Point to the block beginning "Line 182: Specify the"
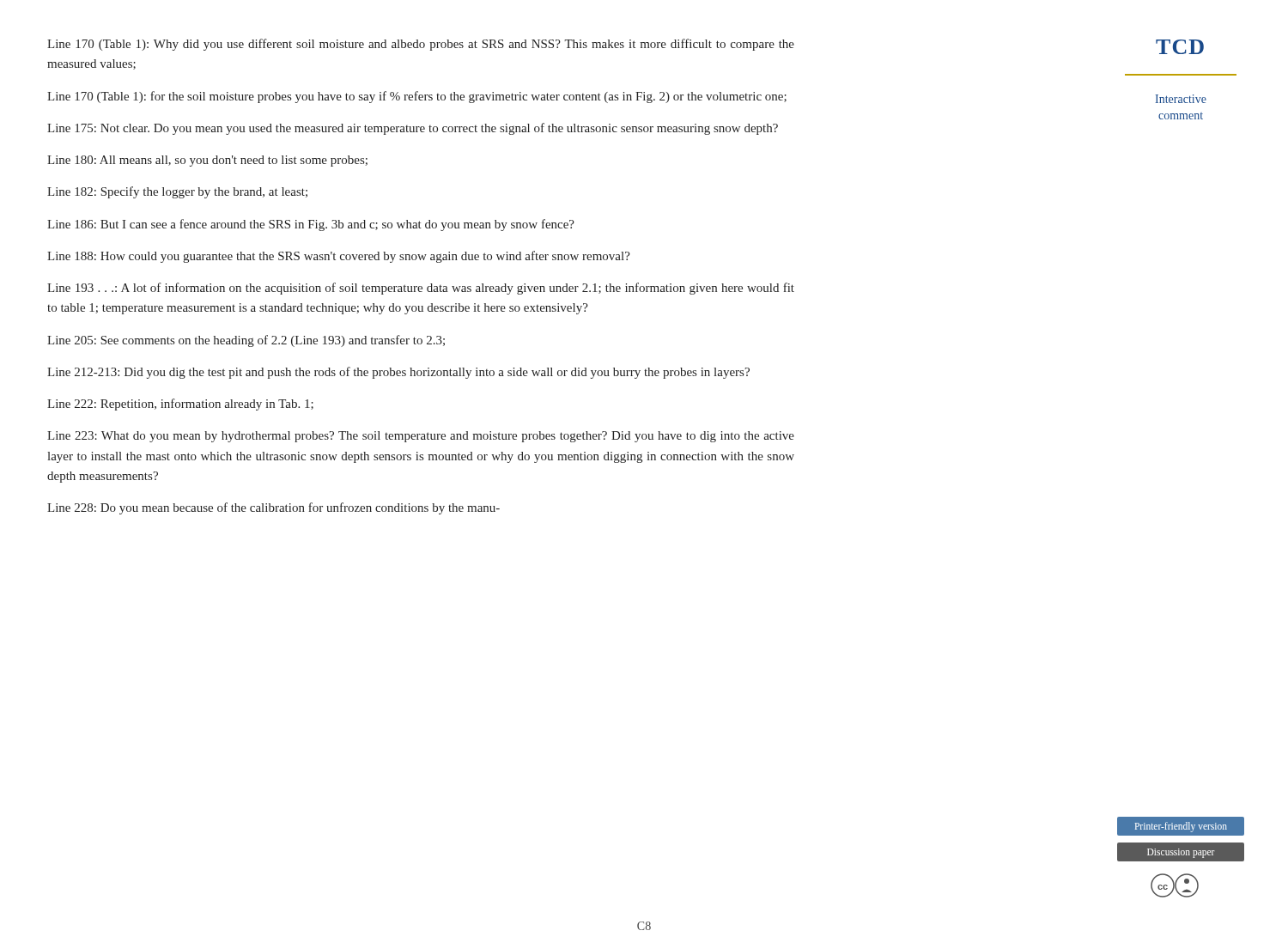The image size is (1288, 949). tap(178, 192)
